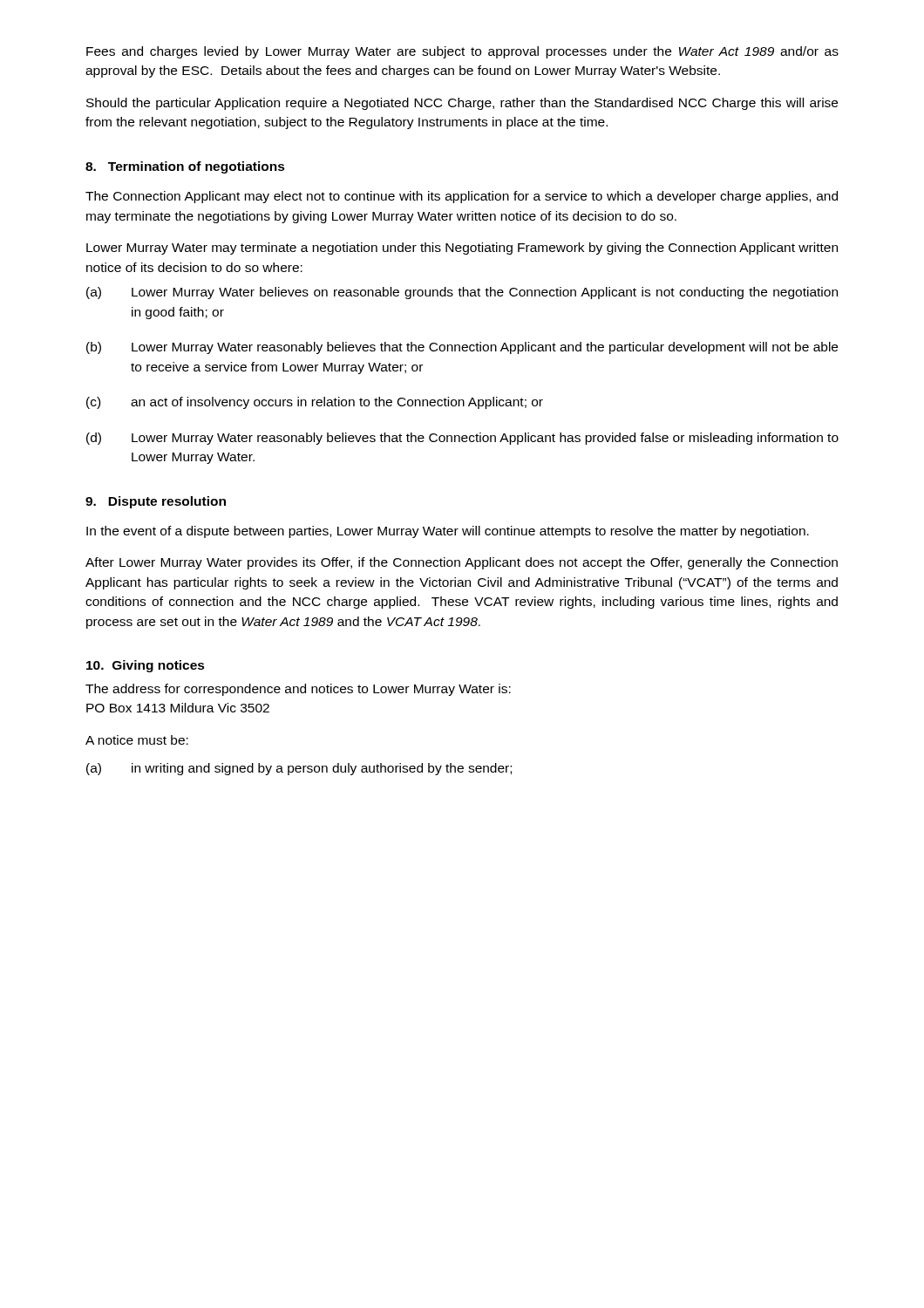The image size is (924, 1308).
Task: Click on the passage starting "(a) in writing and signed by a"
Action: [462, 769]
